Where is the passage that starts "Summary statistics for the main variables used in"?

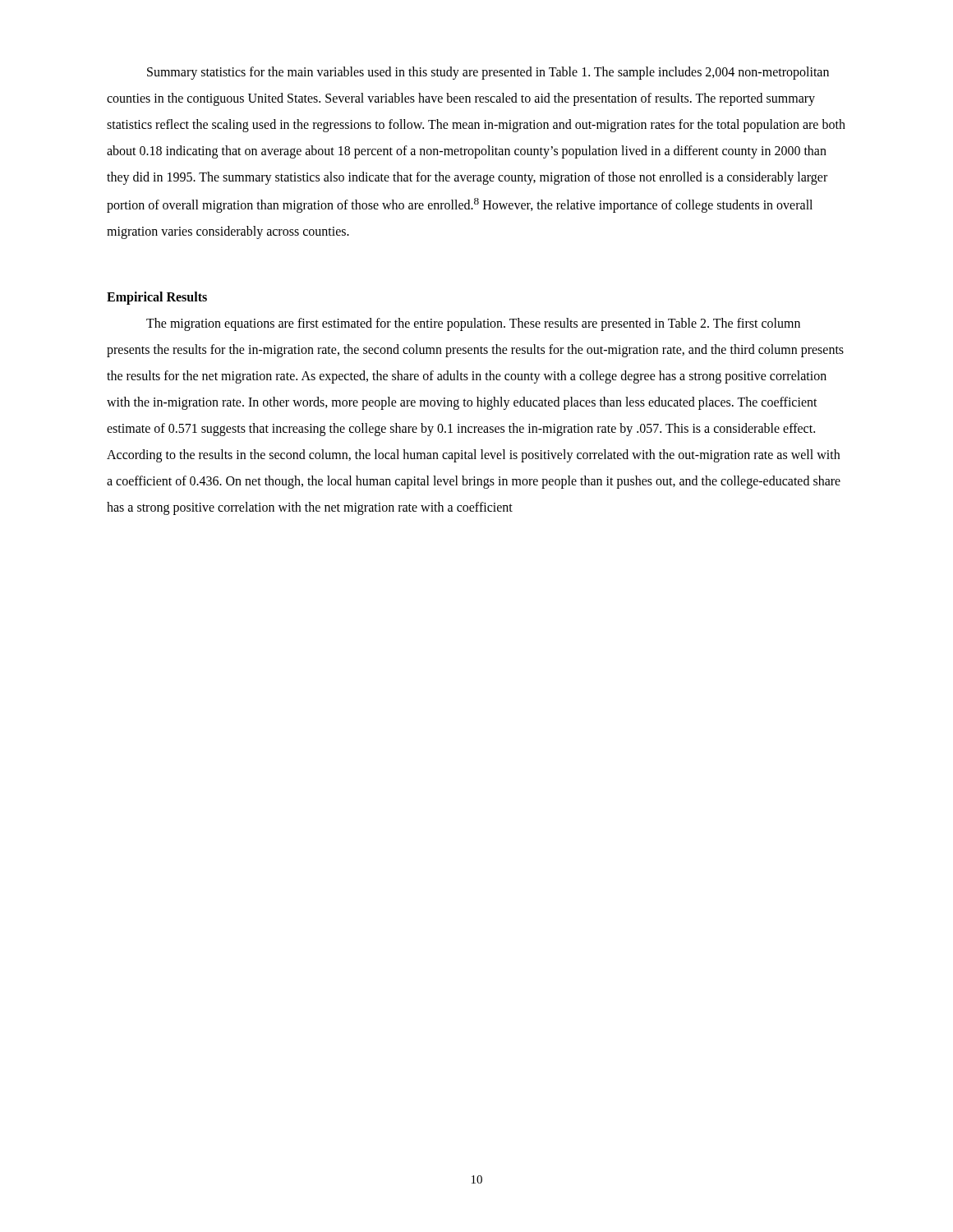pyautogui.click(x=476, y=152)
